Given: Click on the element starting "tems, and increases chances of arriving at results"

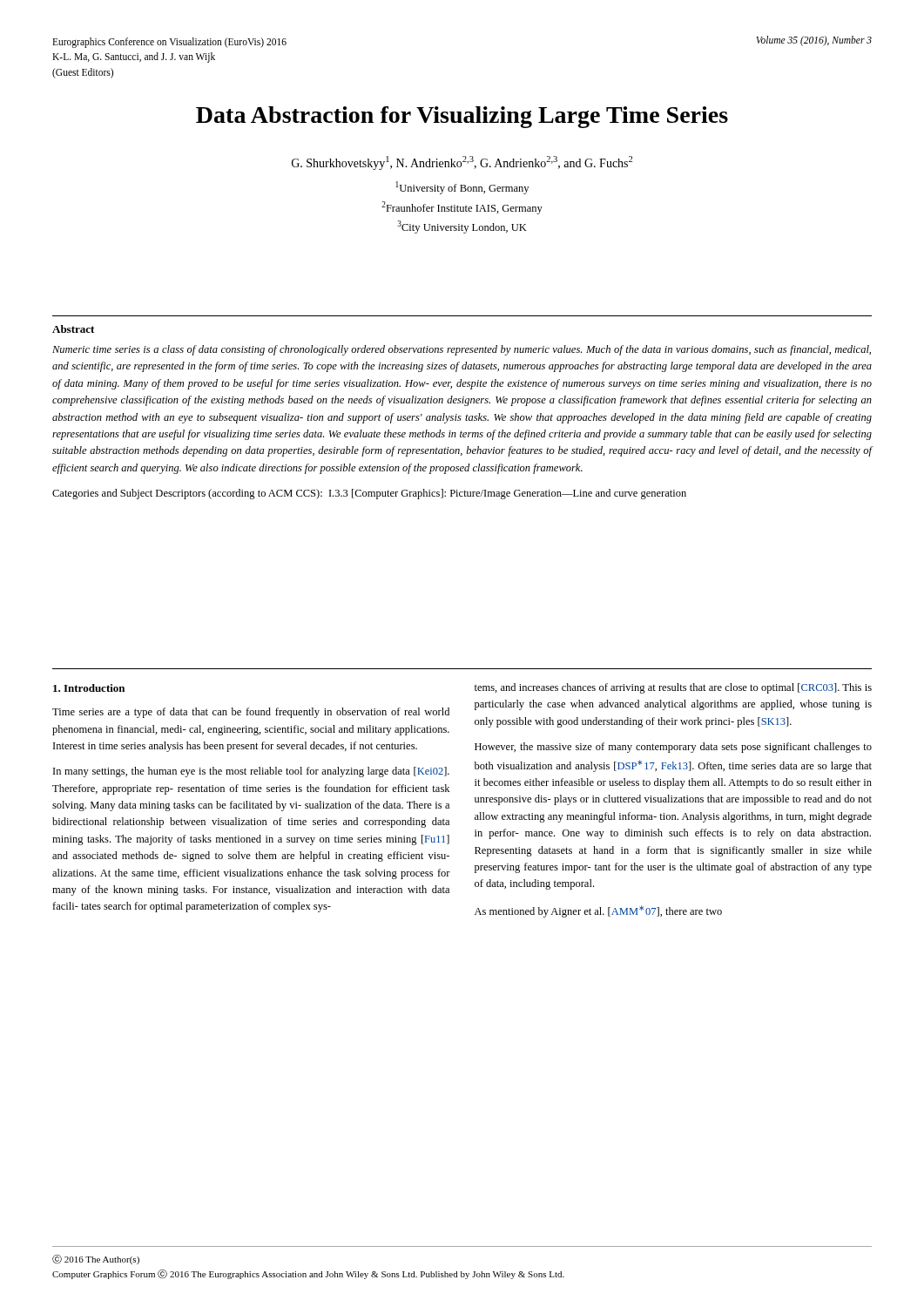Looking at the screenshot, I should [x=673, y=800].
